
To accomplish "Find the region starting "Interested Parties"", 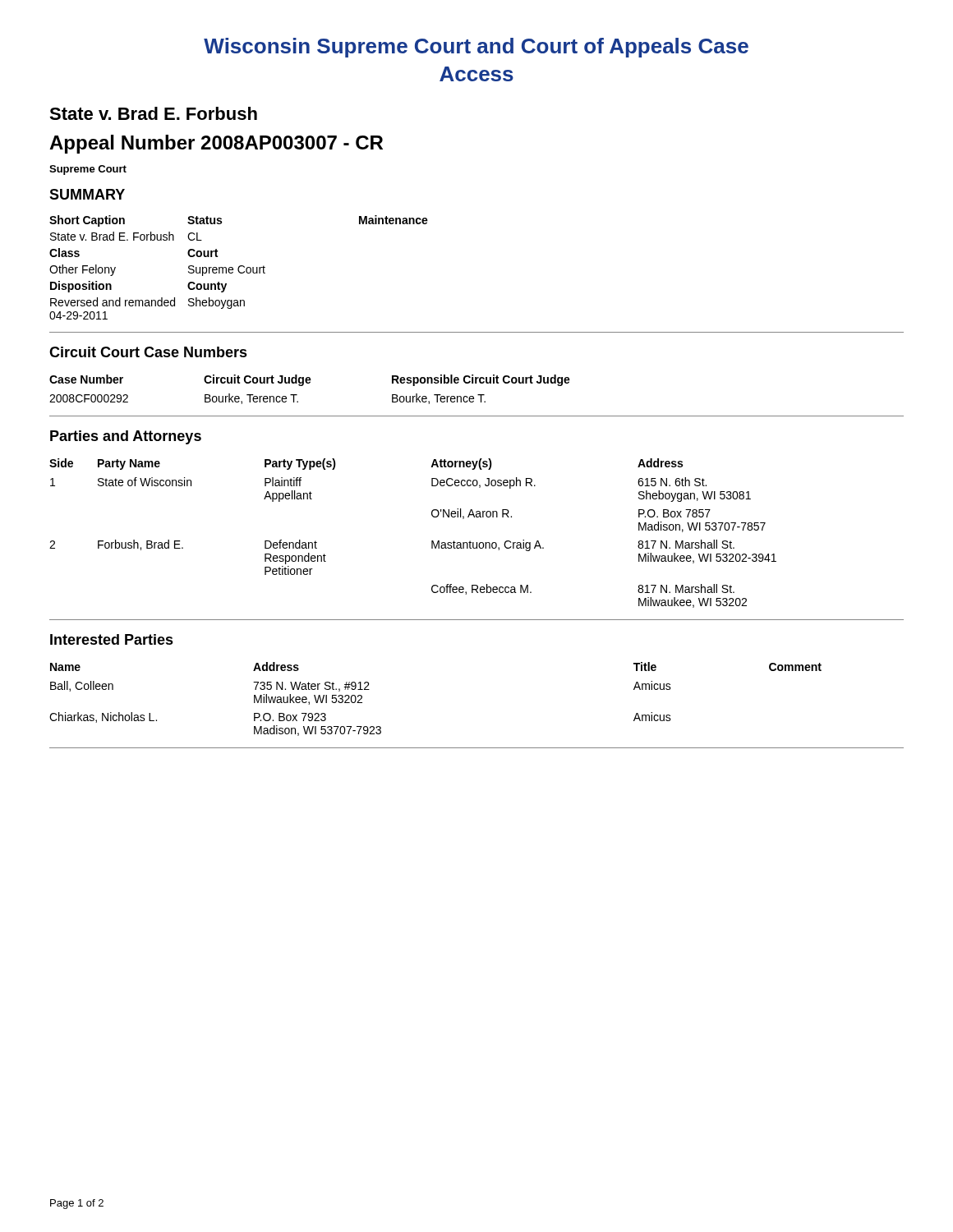I will [x=112, y=639].
